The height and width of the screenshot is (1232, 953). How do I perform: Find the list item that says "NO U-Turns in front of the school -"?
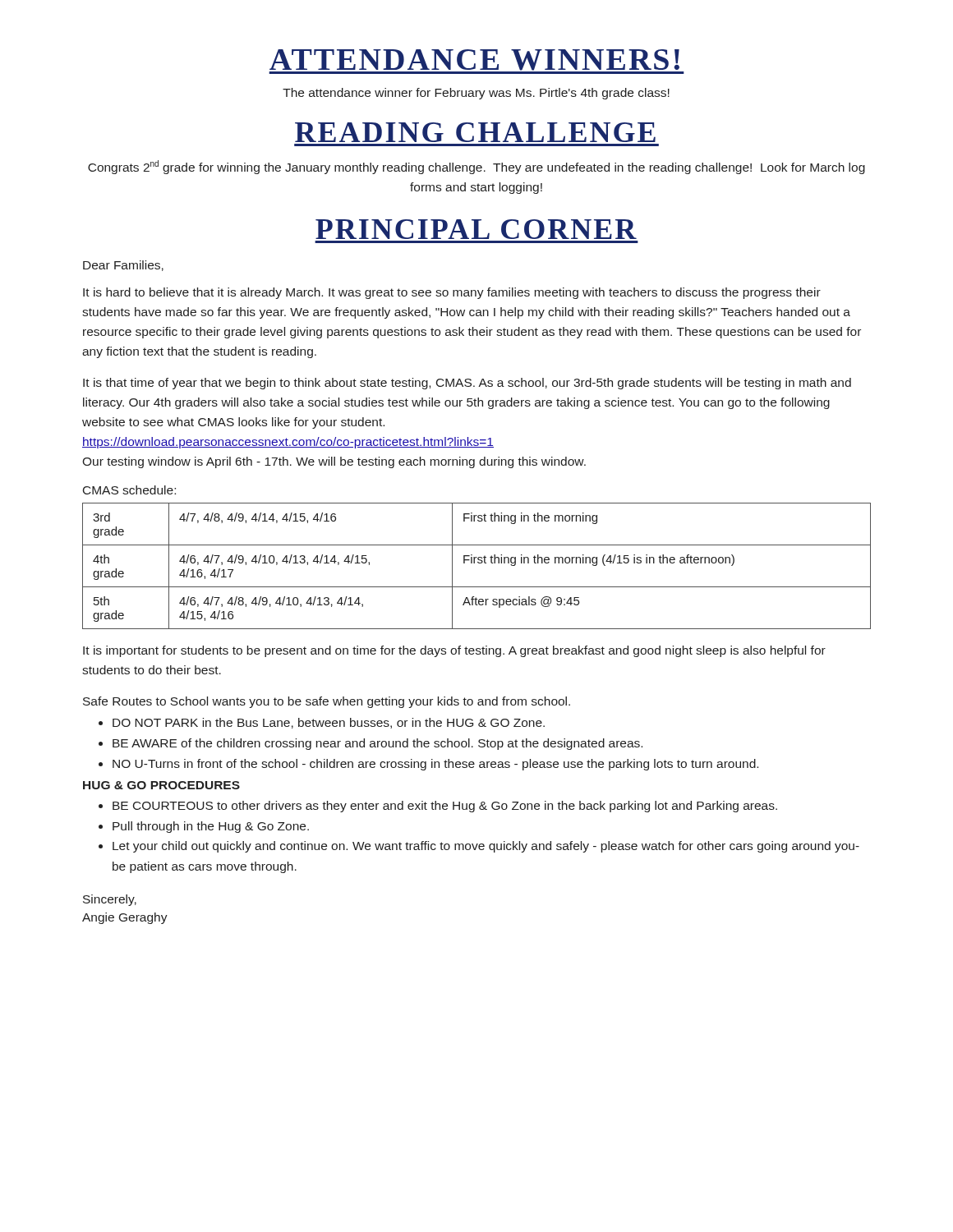[436, 763]
